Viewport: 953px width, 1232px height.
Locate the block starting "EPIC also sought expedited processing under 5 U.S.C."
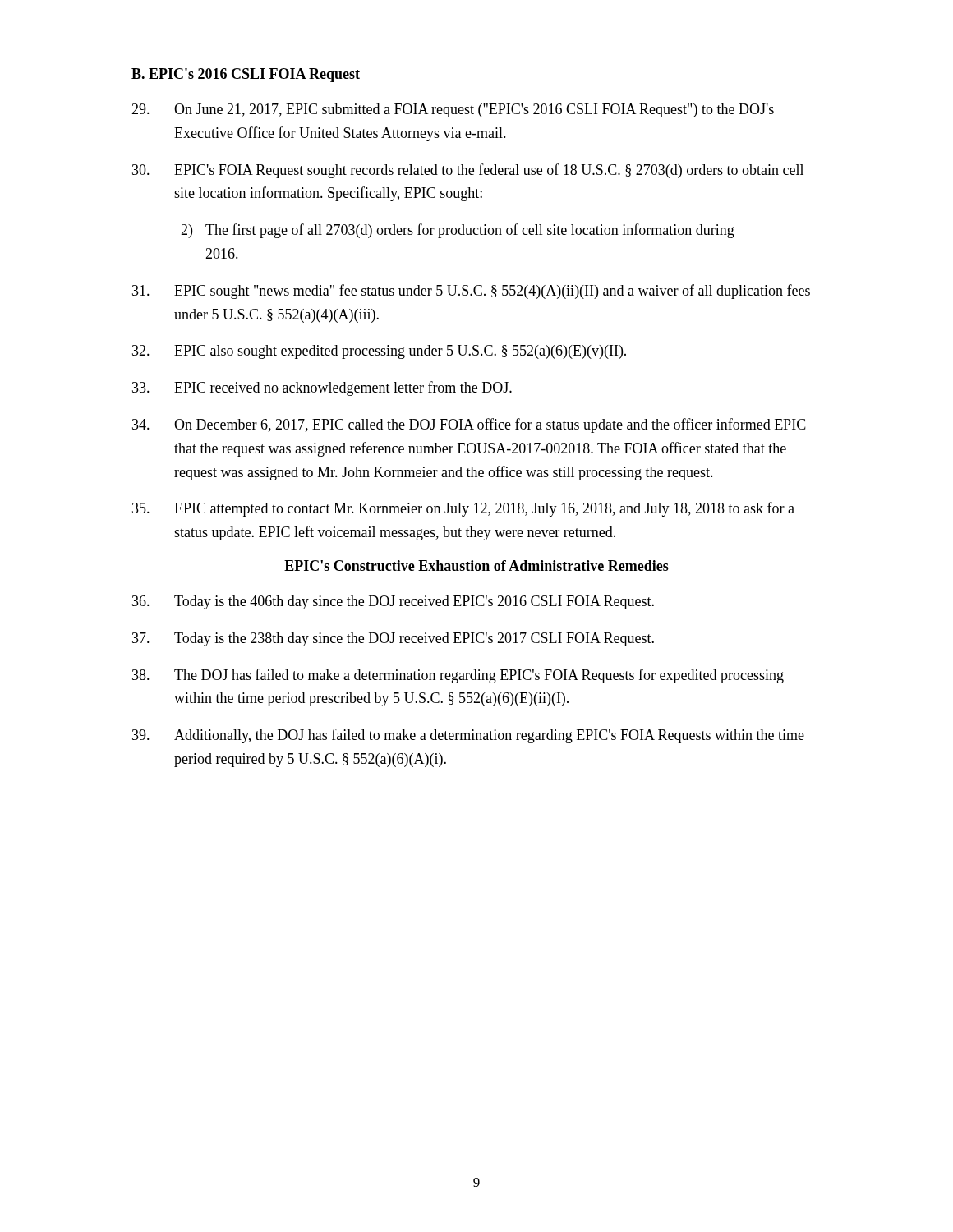476,351
